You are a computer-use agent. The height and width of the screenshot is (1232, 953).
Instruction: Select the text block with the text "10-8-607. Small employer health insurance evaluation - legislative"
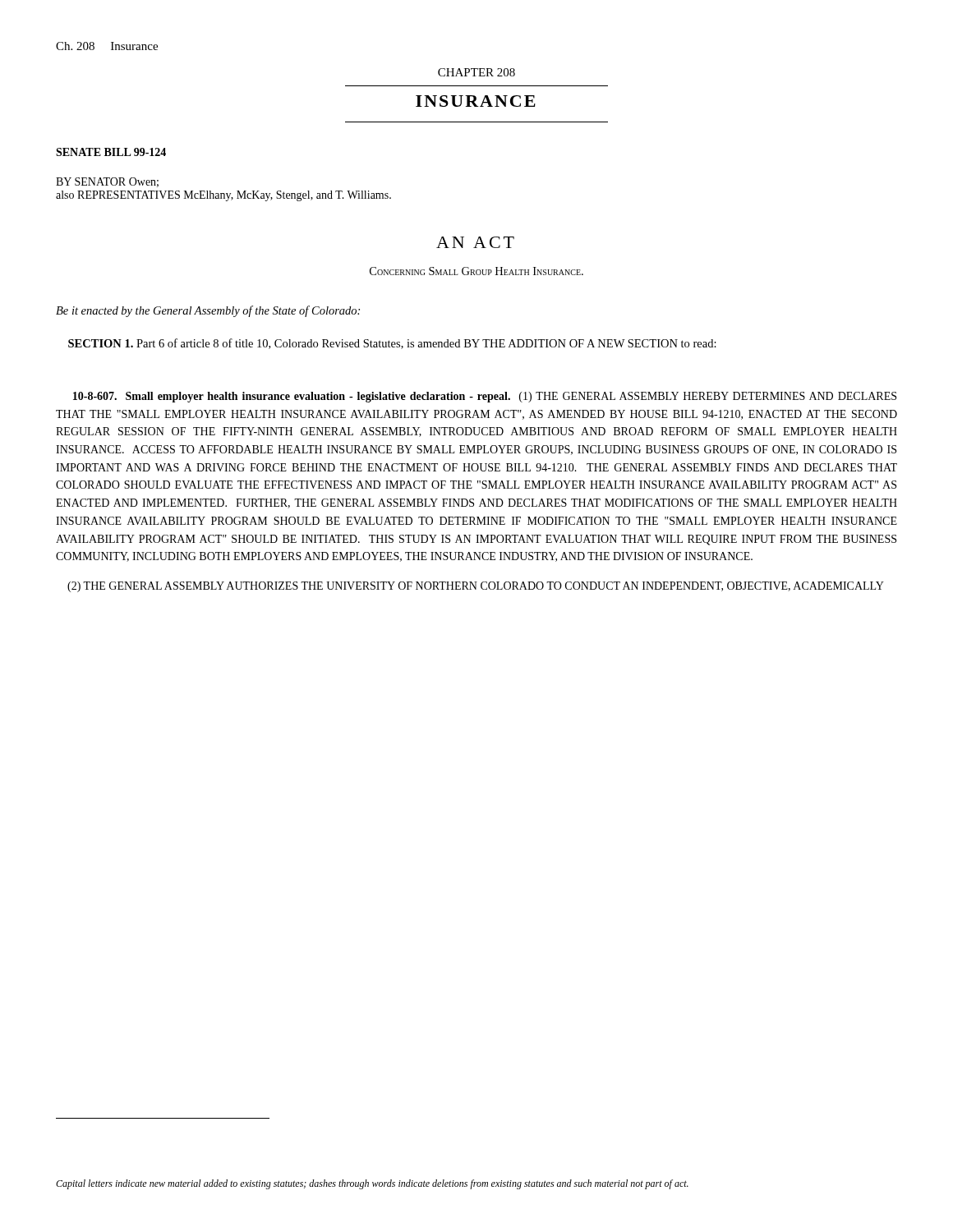point(476,491)
